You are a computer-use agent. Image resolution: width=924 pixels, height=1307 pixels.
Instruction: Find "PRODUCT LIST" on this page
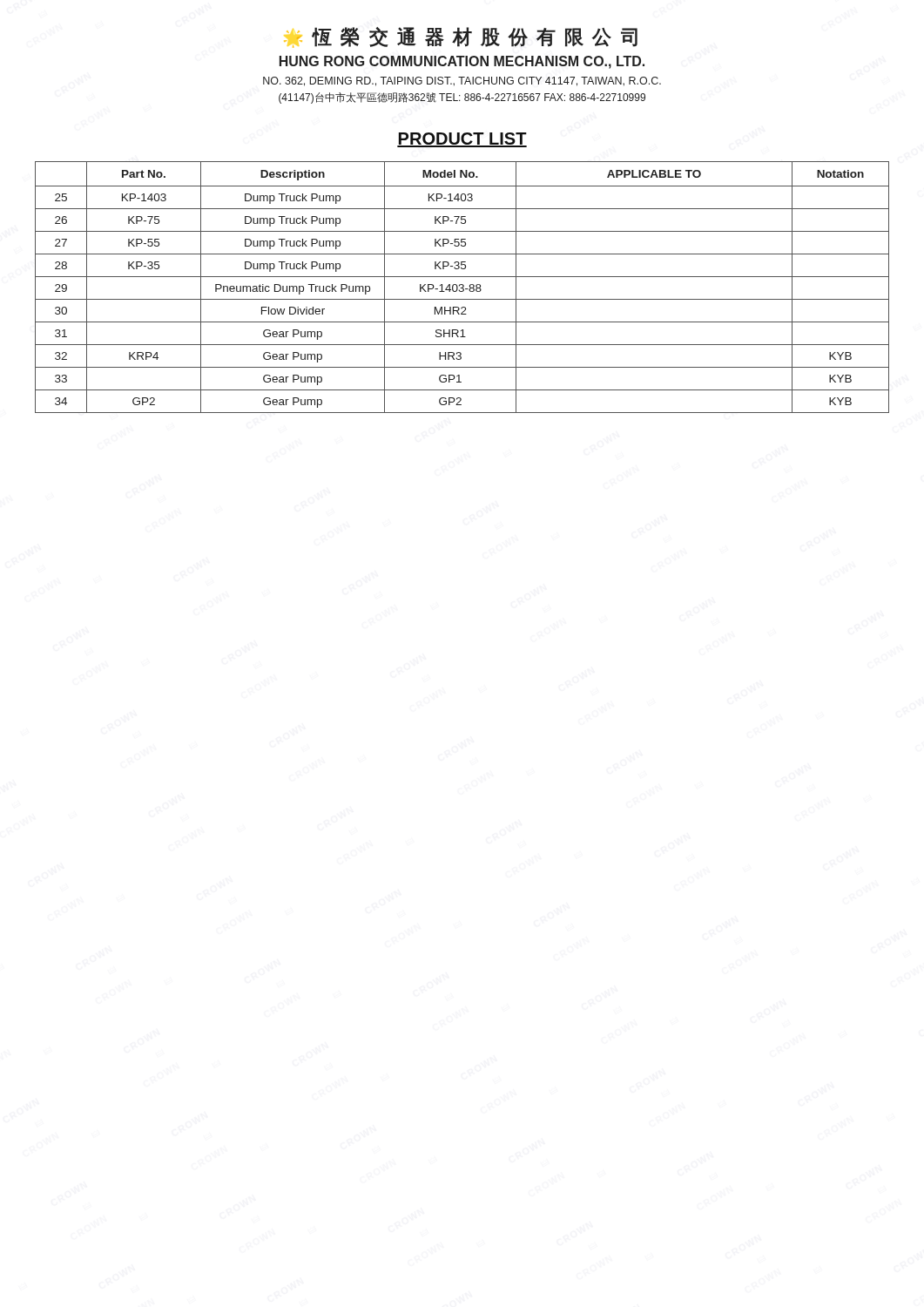point(462,139)
